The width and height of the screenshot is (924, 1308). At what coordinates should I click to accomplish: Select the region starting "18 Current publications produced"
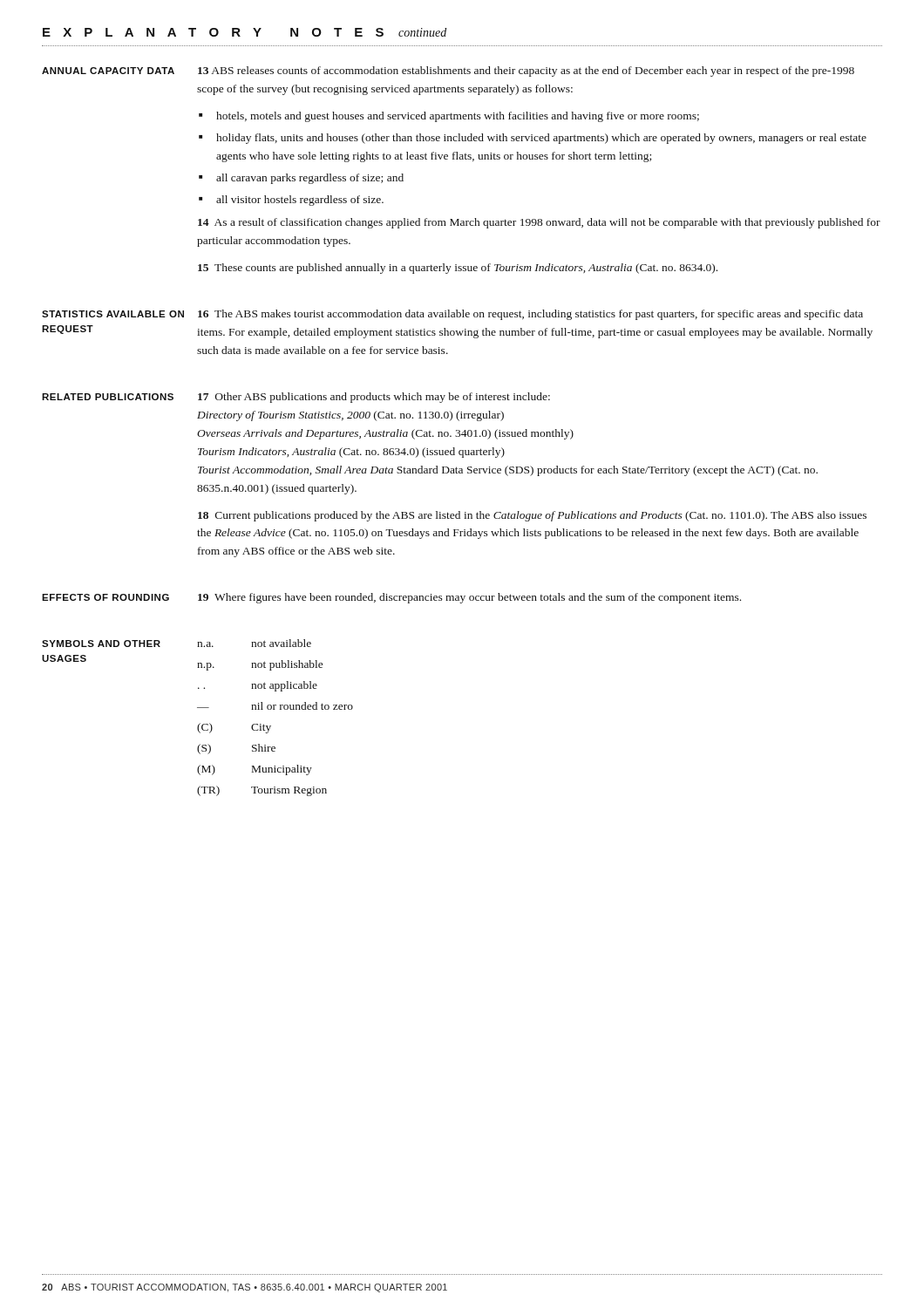(x=532, y=533)
